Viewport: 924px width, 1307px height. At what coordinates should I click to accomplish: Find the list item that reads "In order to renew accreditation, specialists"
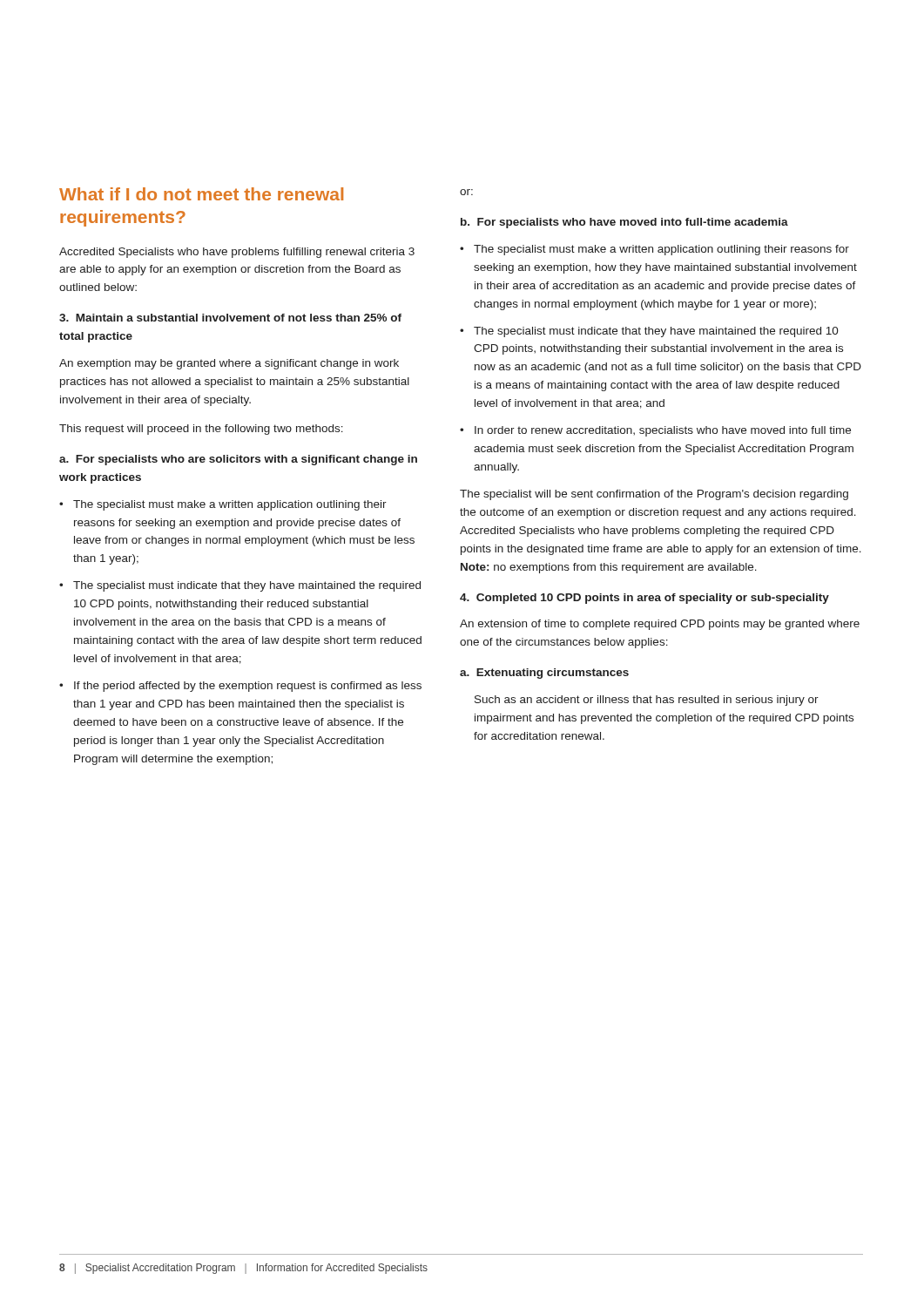pyautogui.click(x=664, y=448)
